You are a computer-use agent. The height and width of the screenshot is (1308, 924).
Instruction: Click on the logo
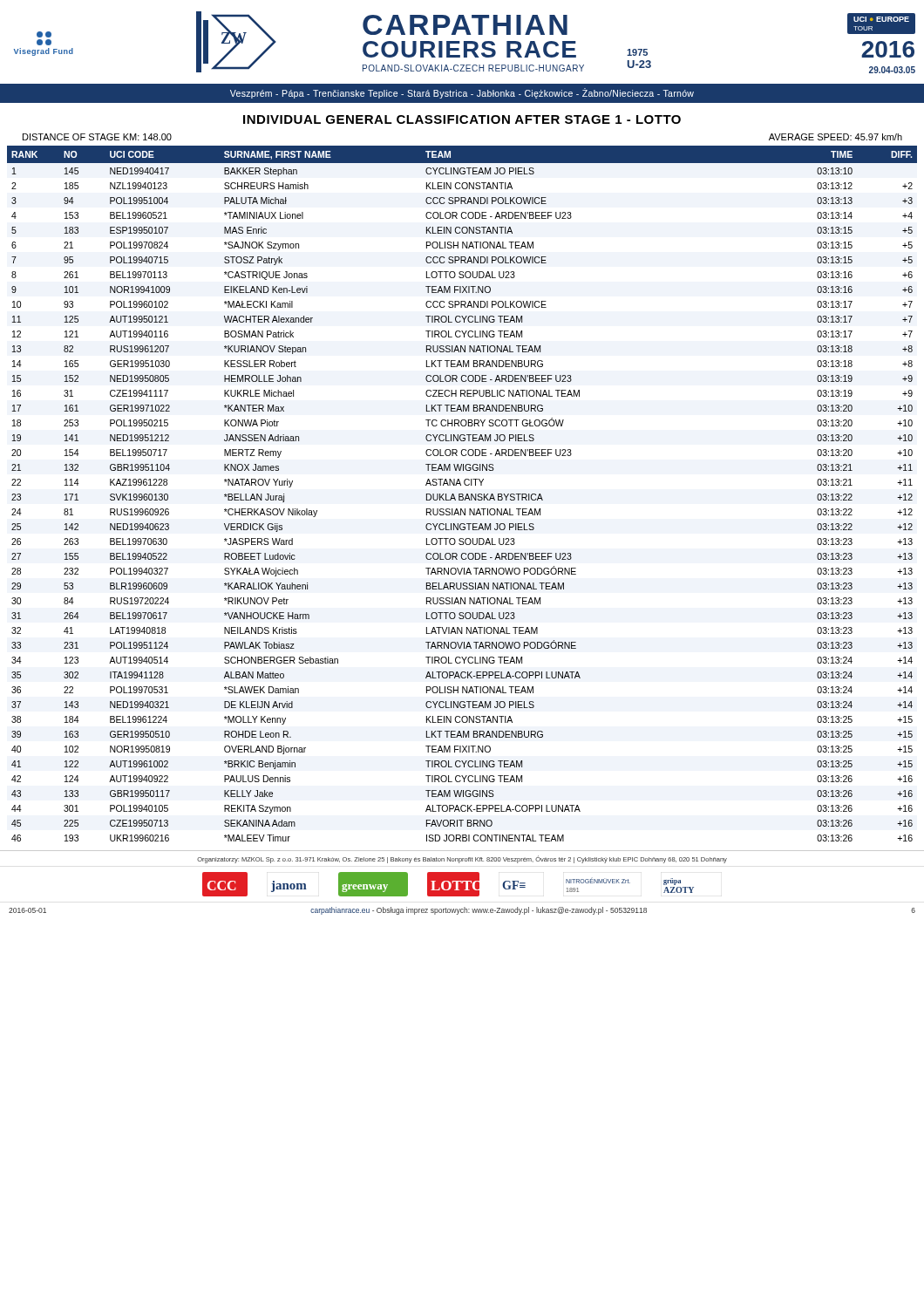(x=462, y=883)
